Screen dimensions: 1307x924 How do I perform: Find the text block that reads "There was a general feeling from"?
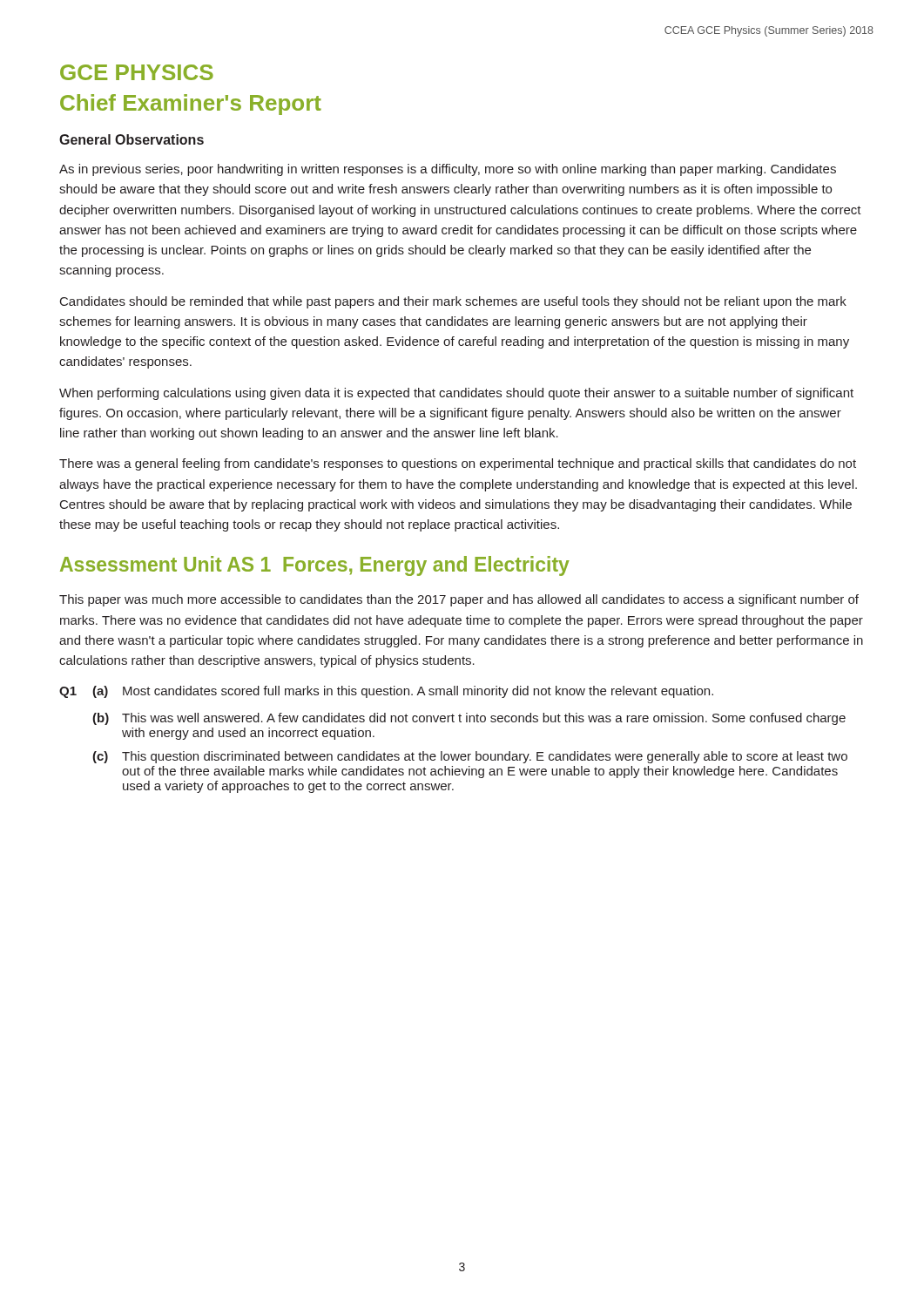pyautogui.click(x=462, y=494)
